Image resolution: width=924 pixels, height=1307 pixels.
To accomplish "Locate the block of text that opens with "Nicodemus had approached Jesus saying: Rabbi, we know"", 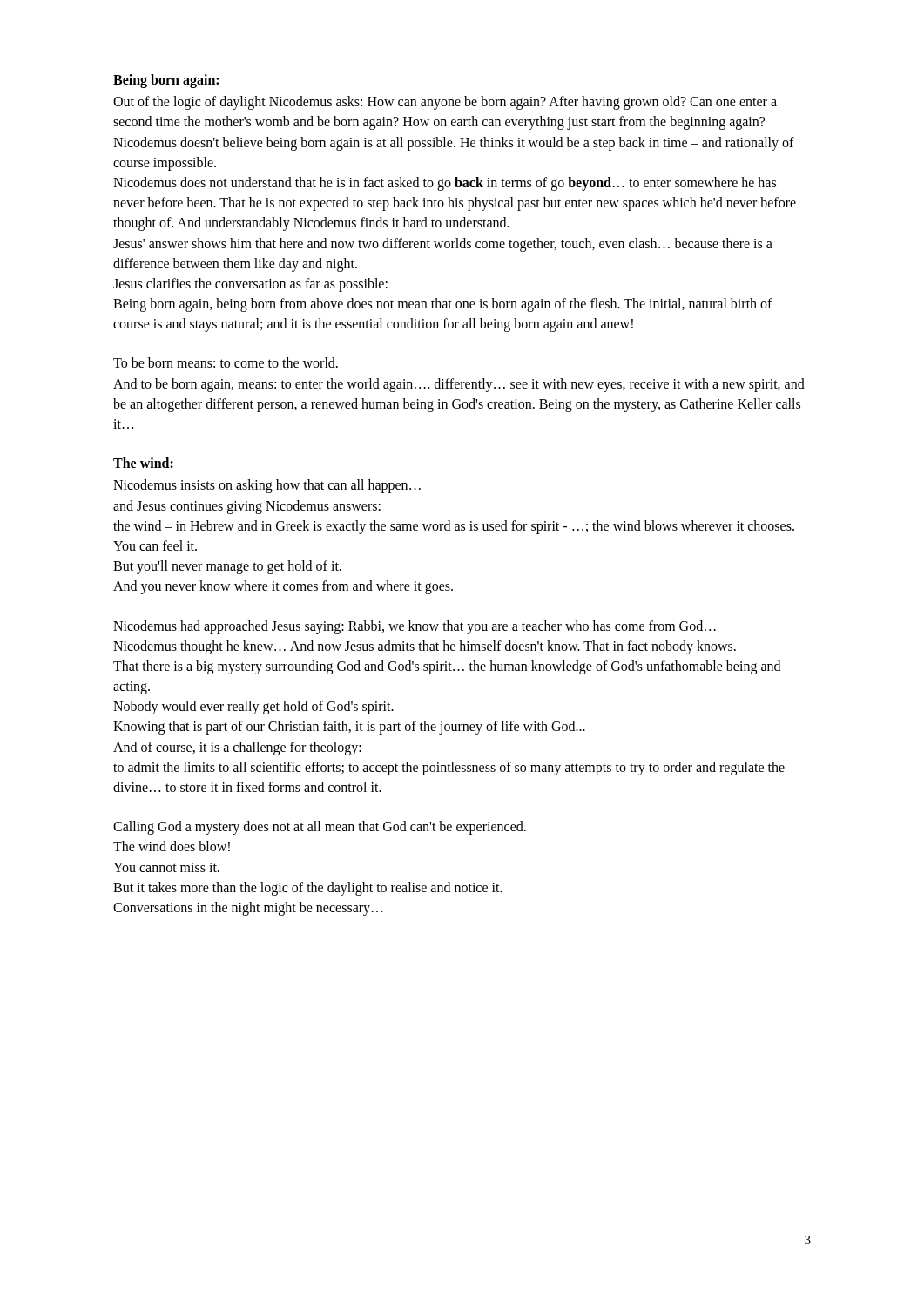I will point(415,627).
